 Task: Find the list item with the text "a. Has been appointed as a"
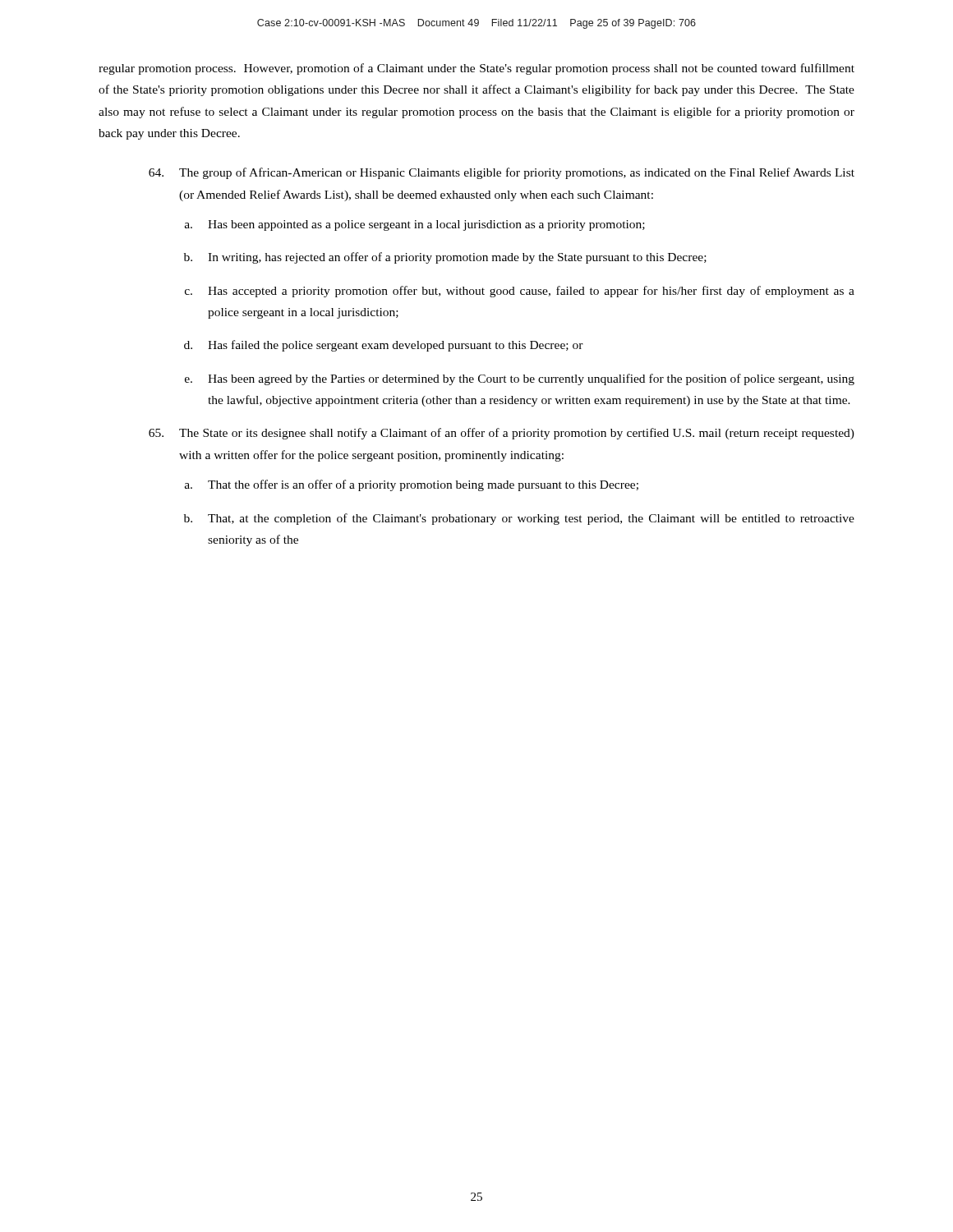pos(501,224)
